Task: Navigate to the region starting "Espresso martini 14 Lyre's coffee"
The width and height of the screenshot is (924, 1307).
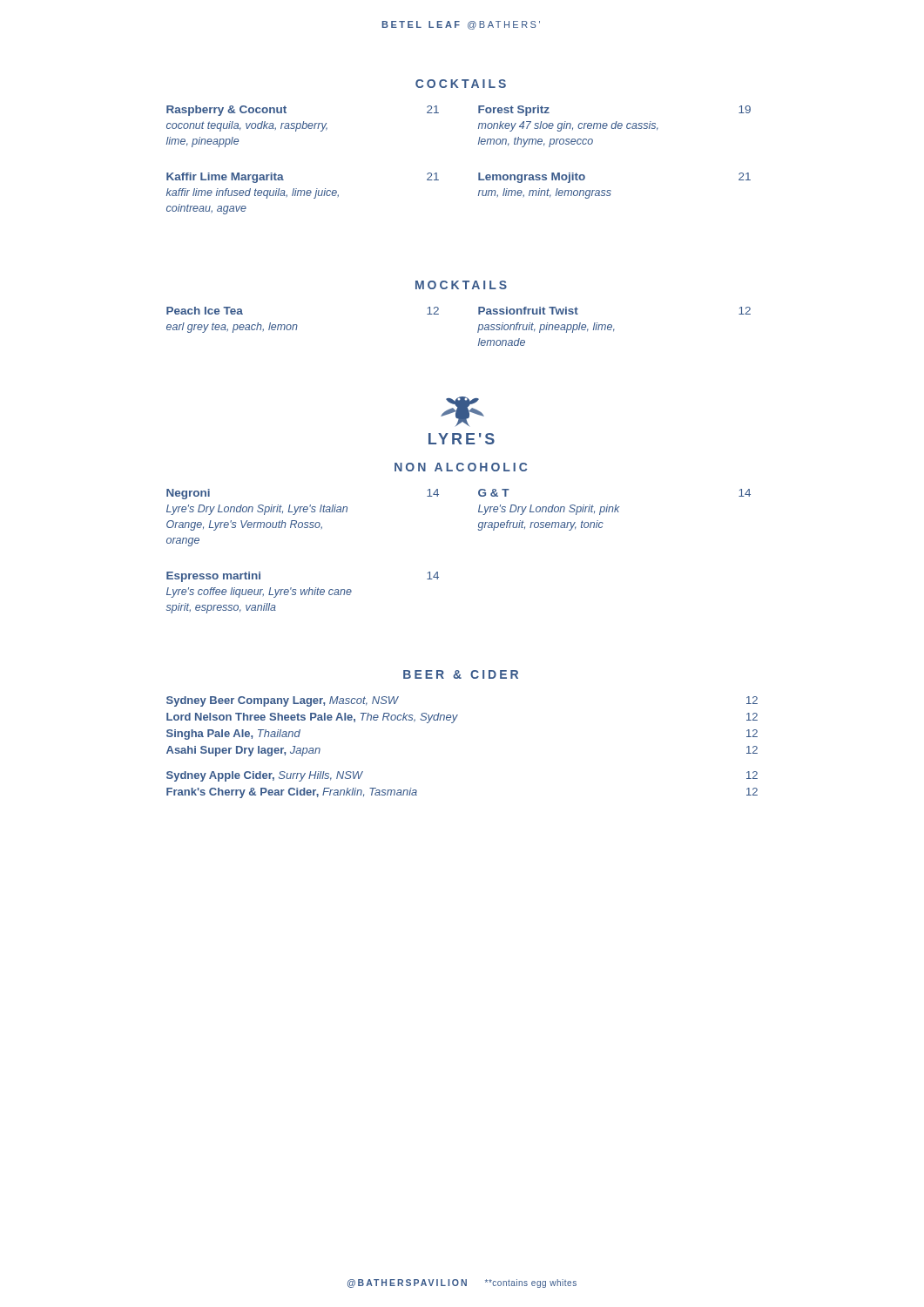Action: [306, 592]
